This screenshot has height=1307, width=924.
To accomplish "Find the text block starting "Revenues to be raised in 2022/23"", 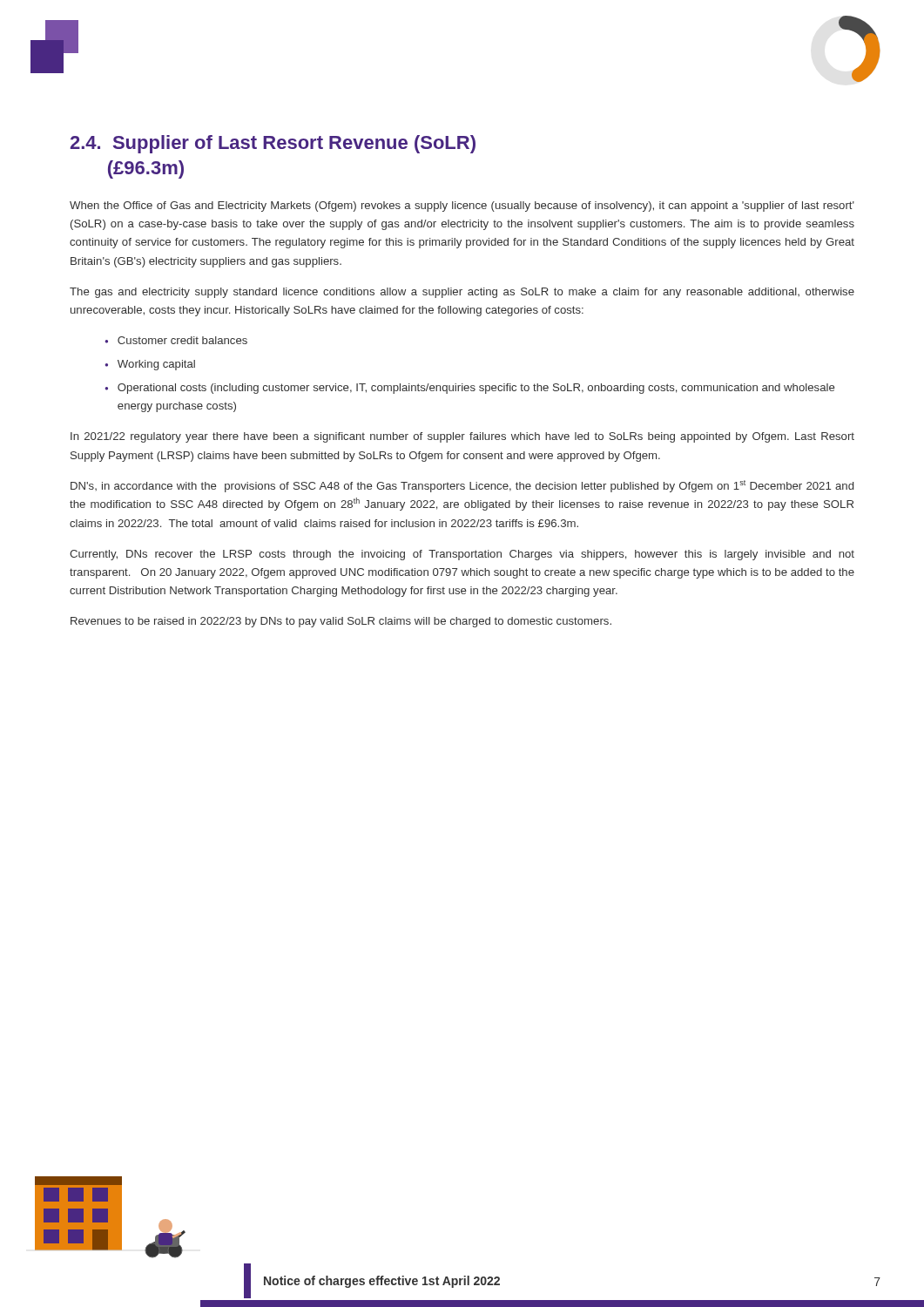I will 341,621.
